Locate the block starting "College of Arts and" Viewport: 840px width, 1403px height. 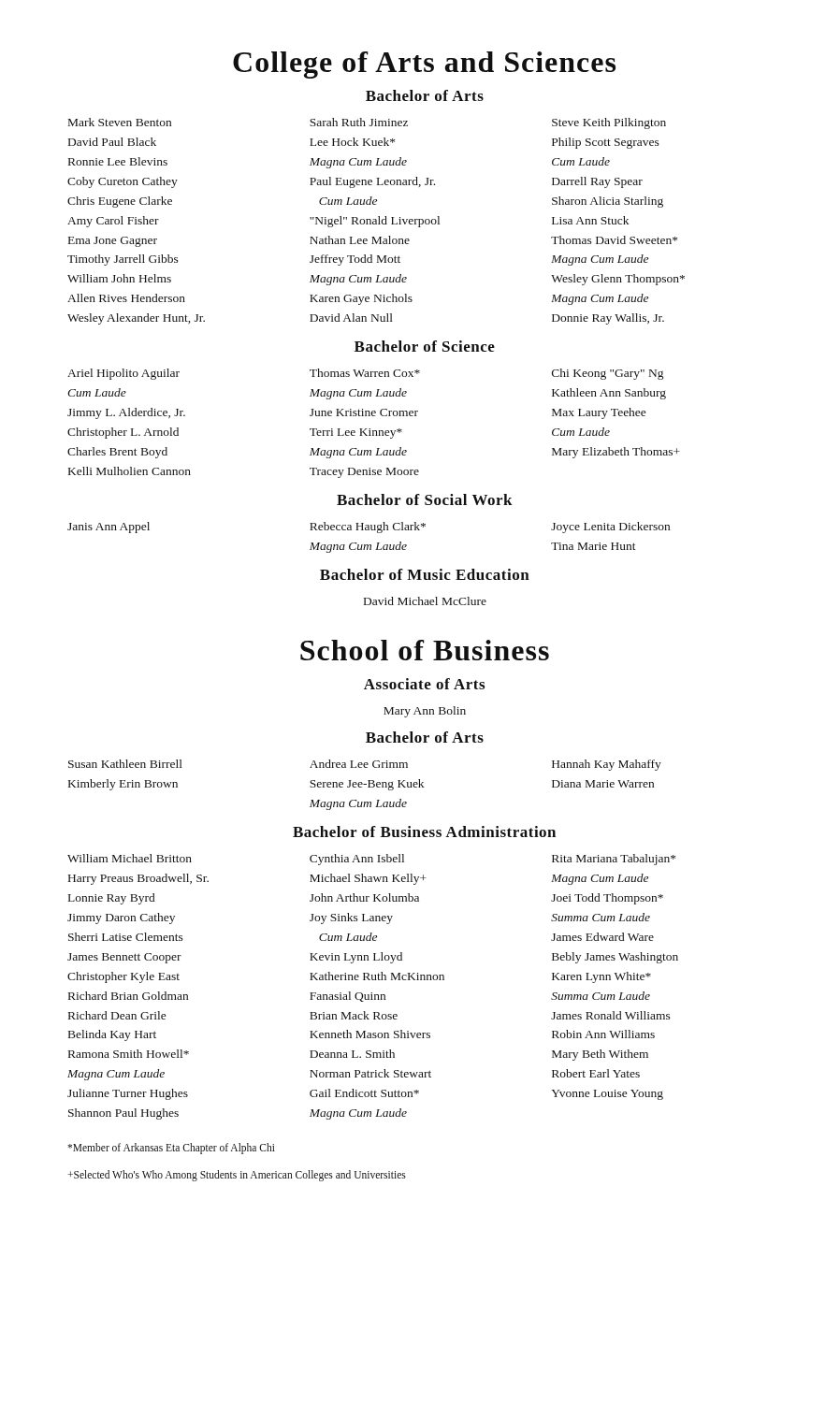[x=425, y=62]
